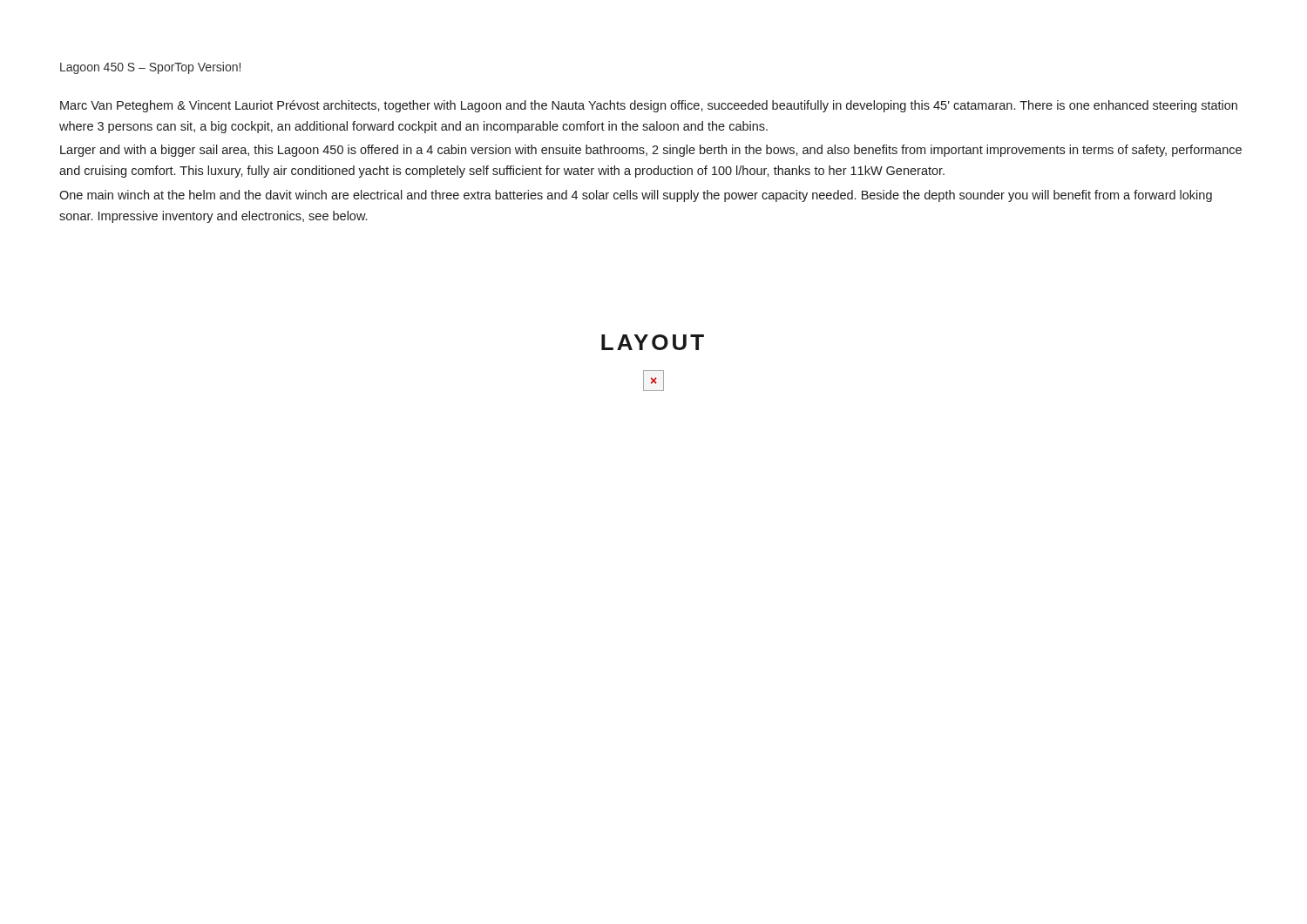
Task: Locate the element starting "Marc Van Peteghem & Vincent Lauriot Prévost"
Action: [x=649, y=115]
